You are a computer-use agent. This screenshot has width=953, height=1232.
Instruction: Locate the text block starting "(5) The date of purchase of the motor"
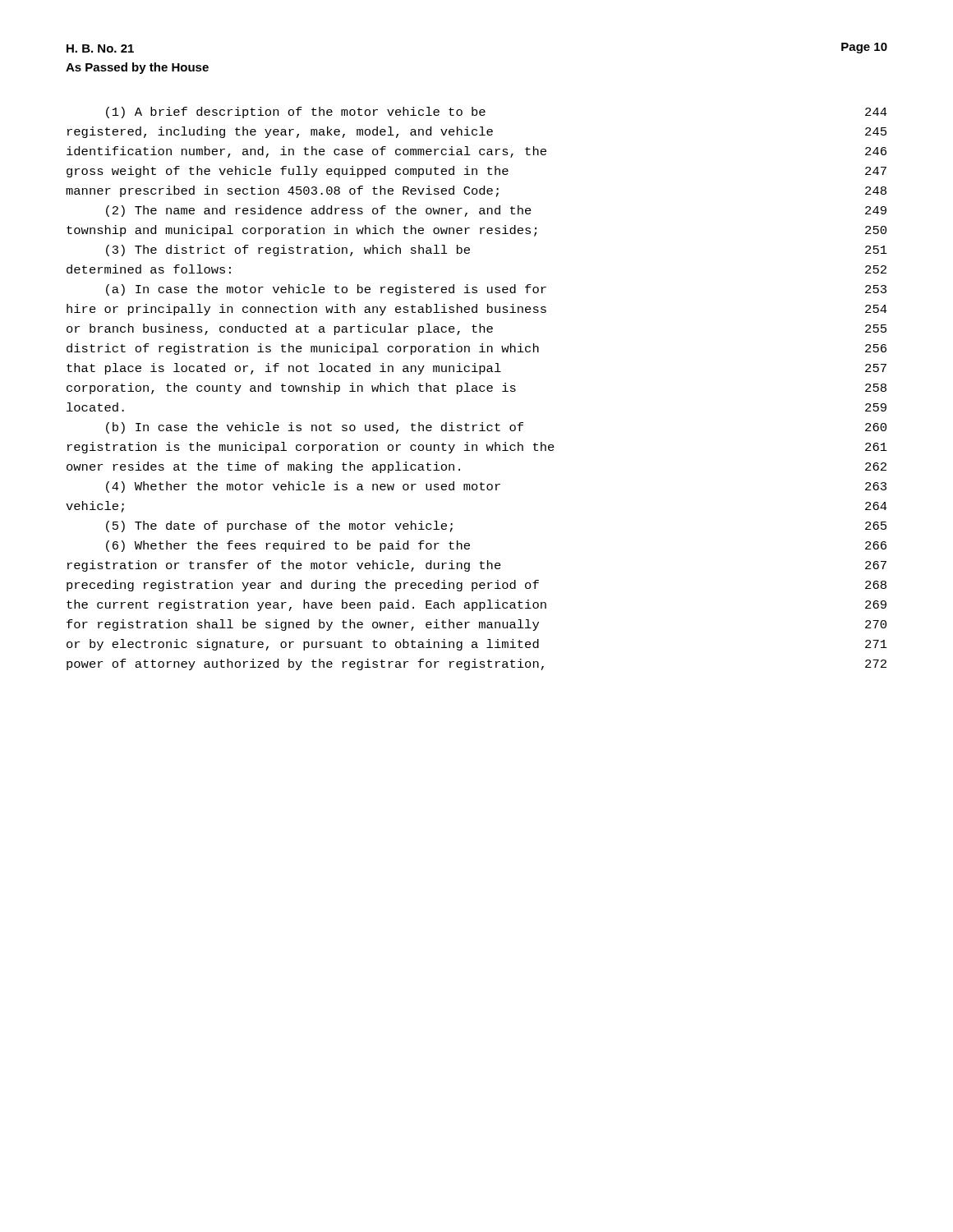[276, 526]
